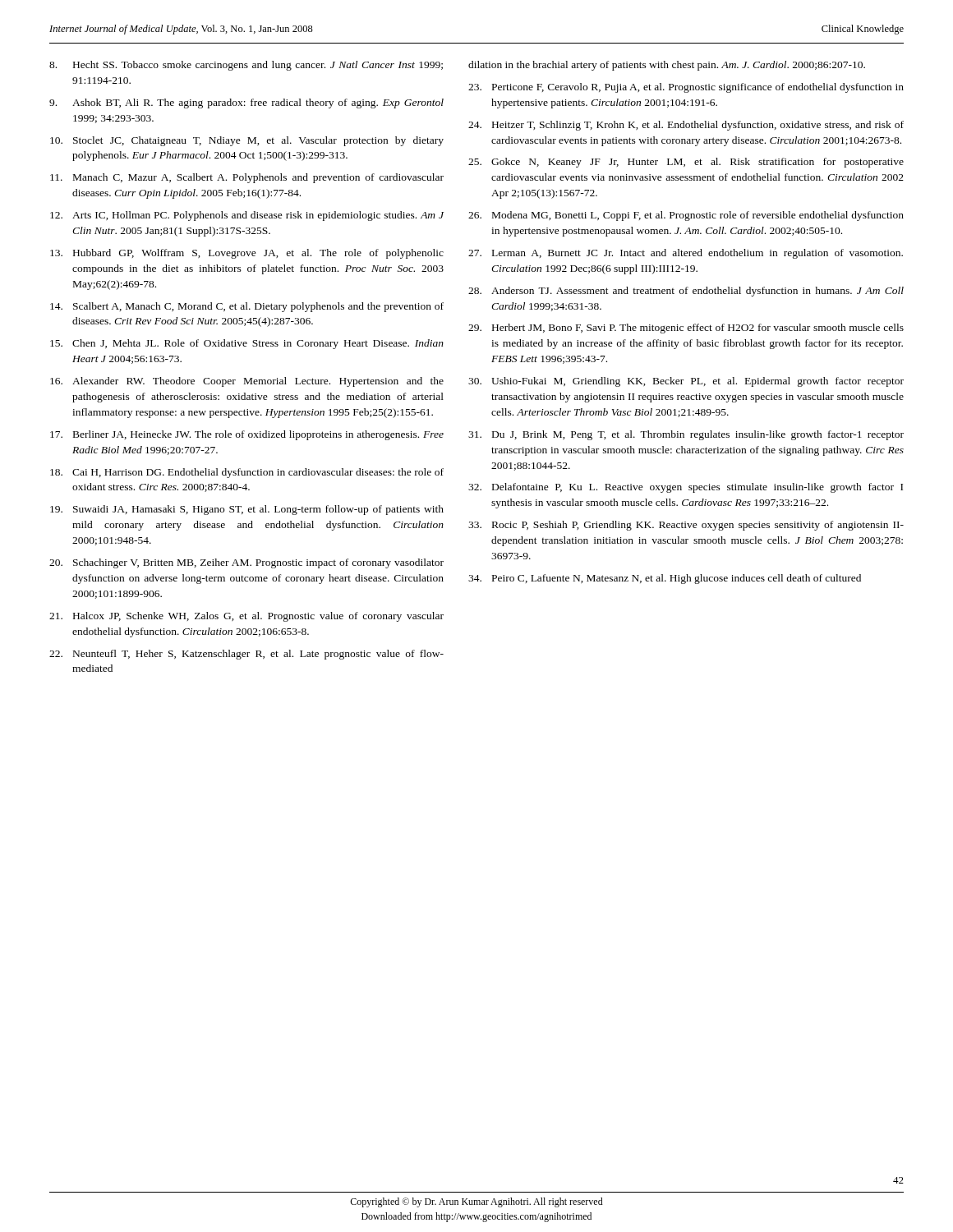Select the list item containing "13. Hubbard GP,"
Image resolution: width=953 pixels, height=1232 pixels.
[246, 269]
